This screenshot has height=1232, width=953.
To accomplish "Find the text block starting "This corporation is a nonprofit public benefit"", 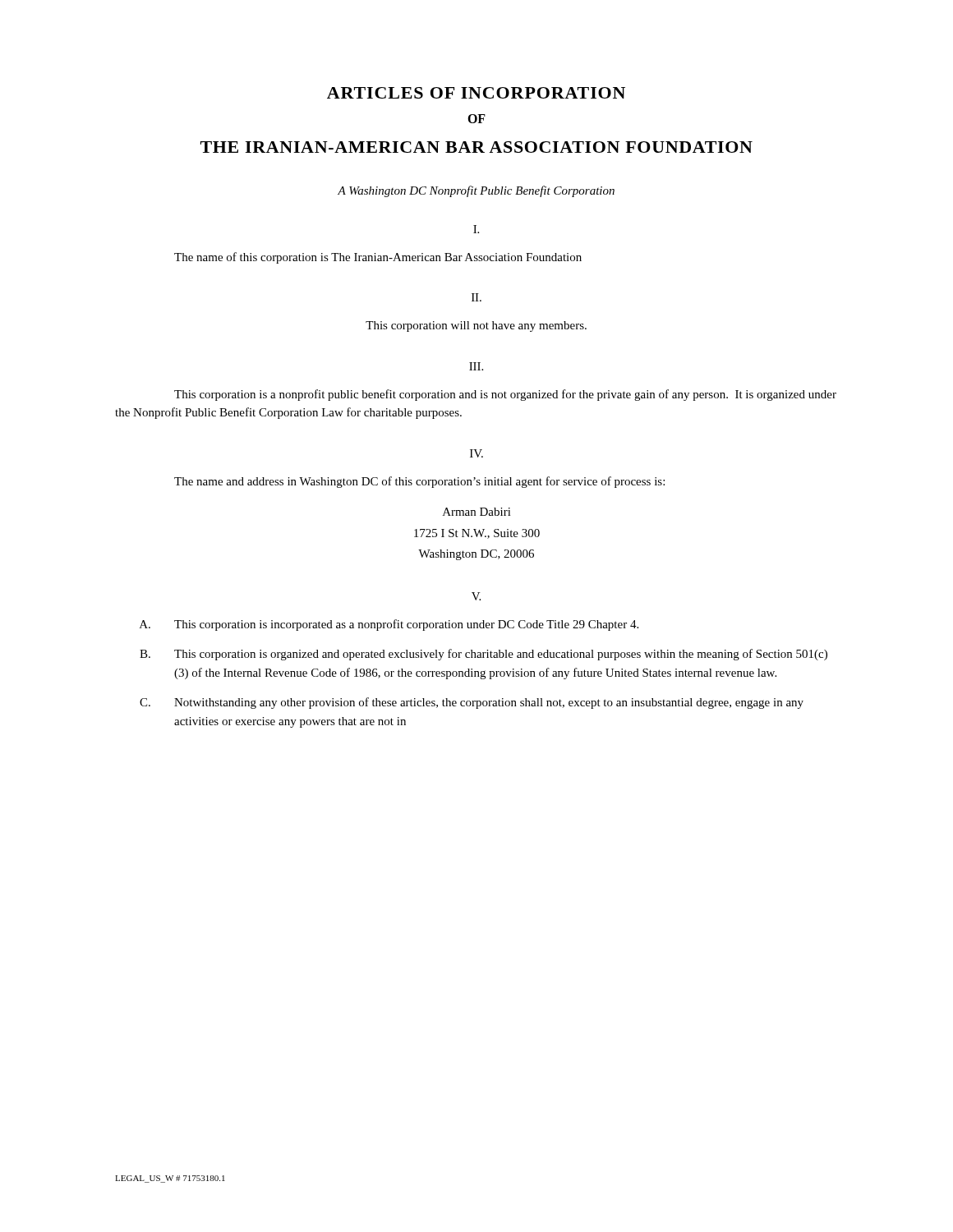I will coord(476,403).
